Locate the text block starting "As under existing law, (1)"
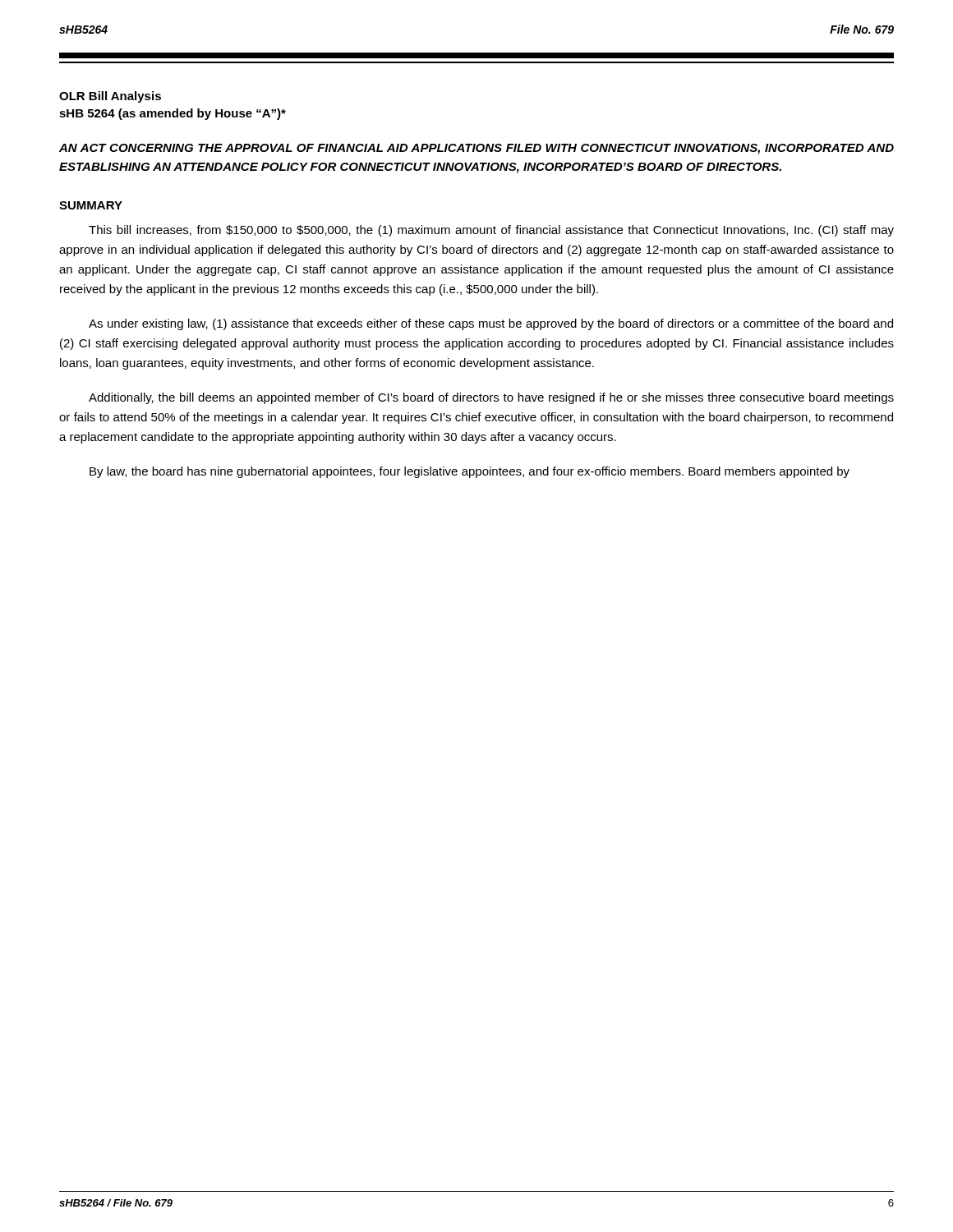 click(476, 342)
